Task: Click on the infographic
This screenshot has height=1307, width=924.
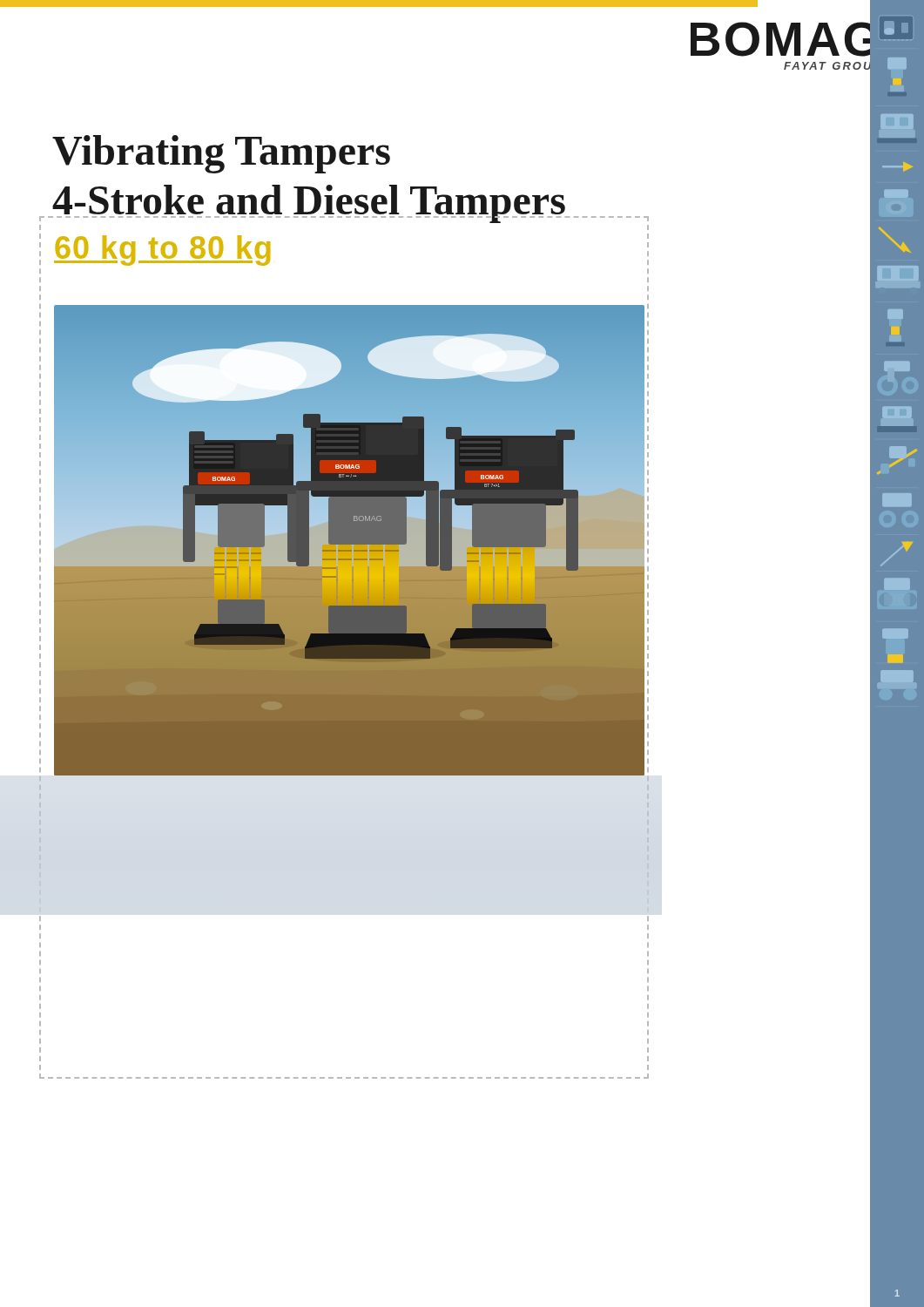Action: (897, 654)
